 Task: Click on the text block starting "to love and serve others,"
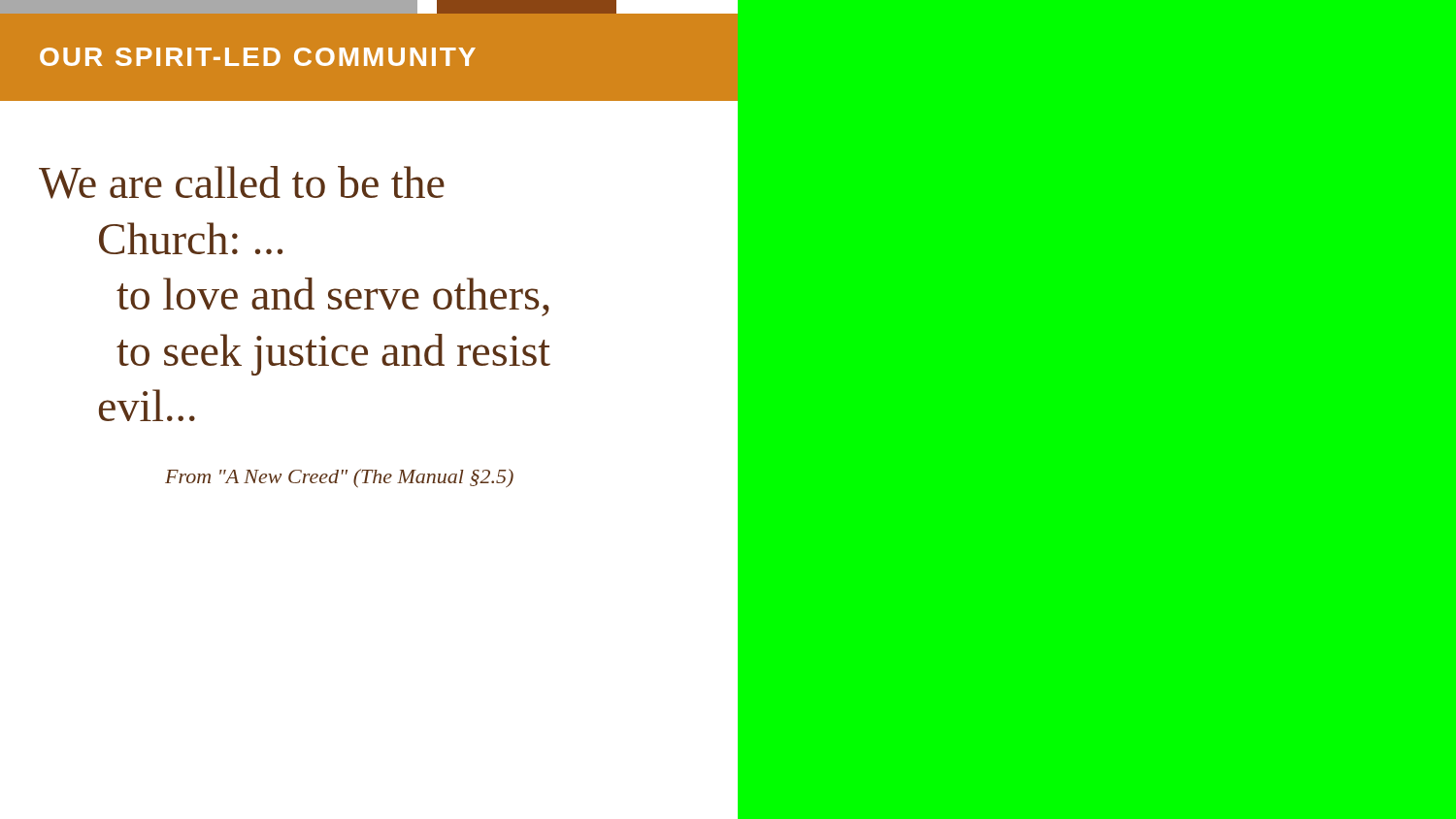point(334,295)
